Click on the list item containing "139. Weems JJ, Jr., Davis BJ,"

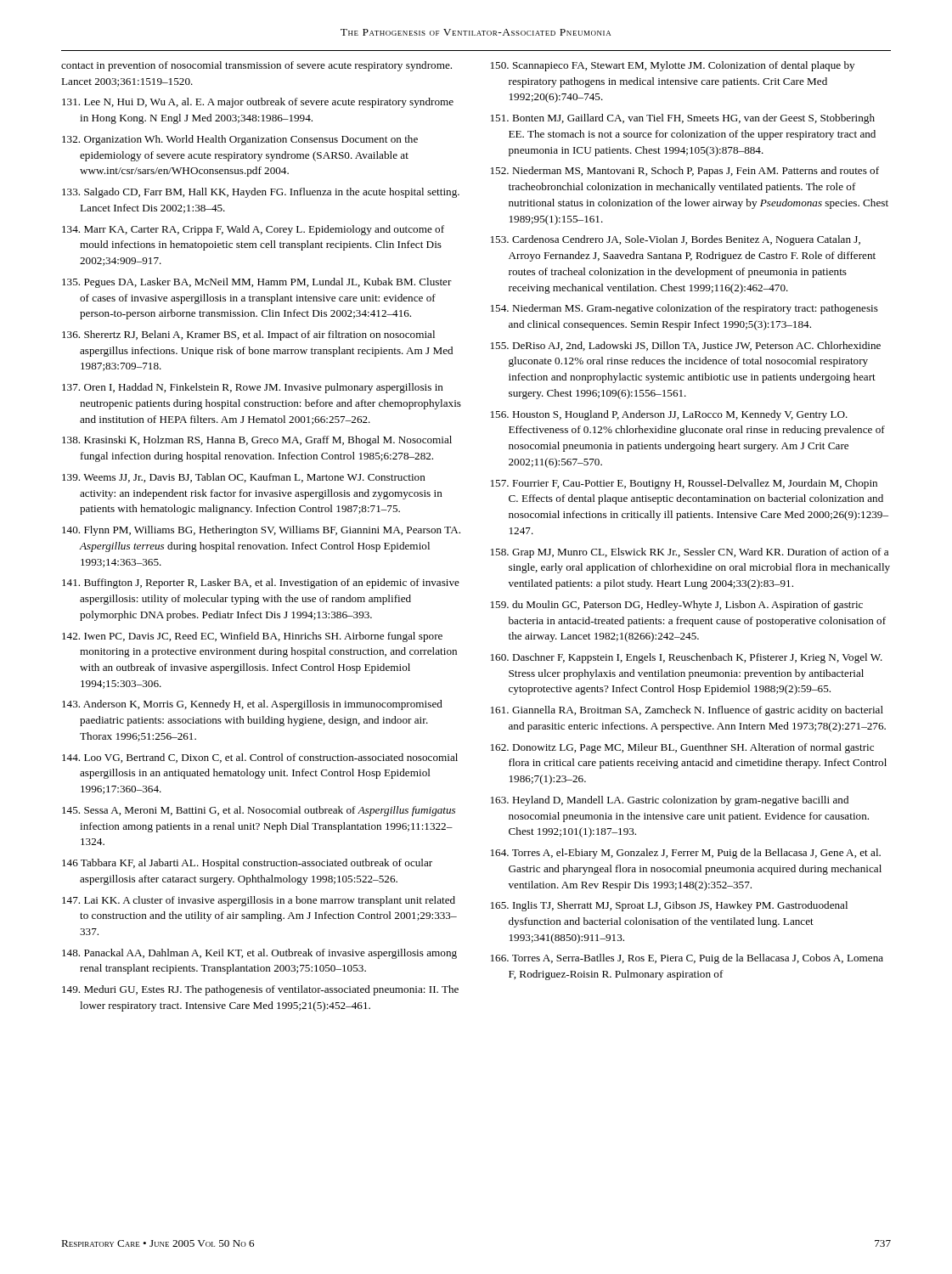252,493
